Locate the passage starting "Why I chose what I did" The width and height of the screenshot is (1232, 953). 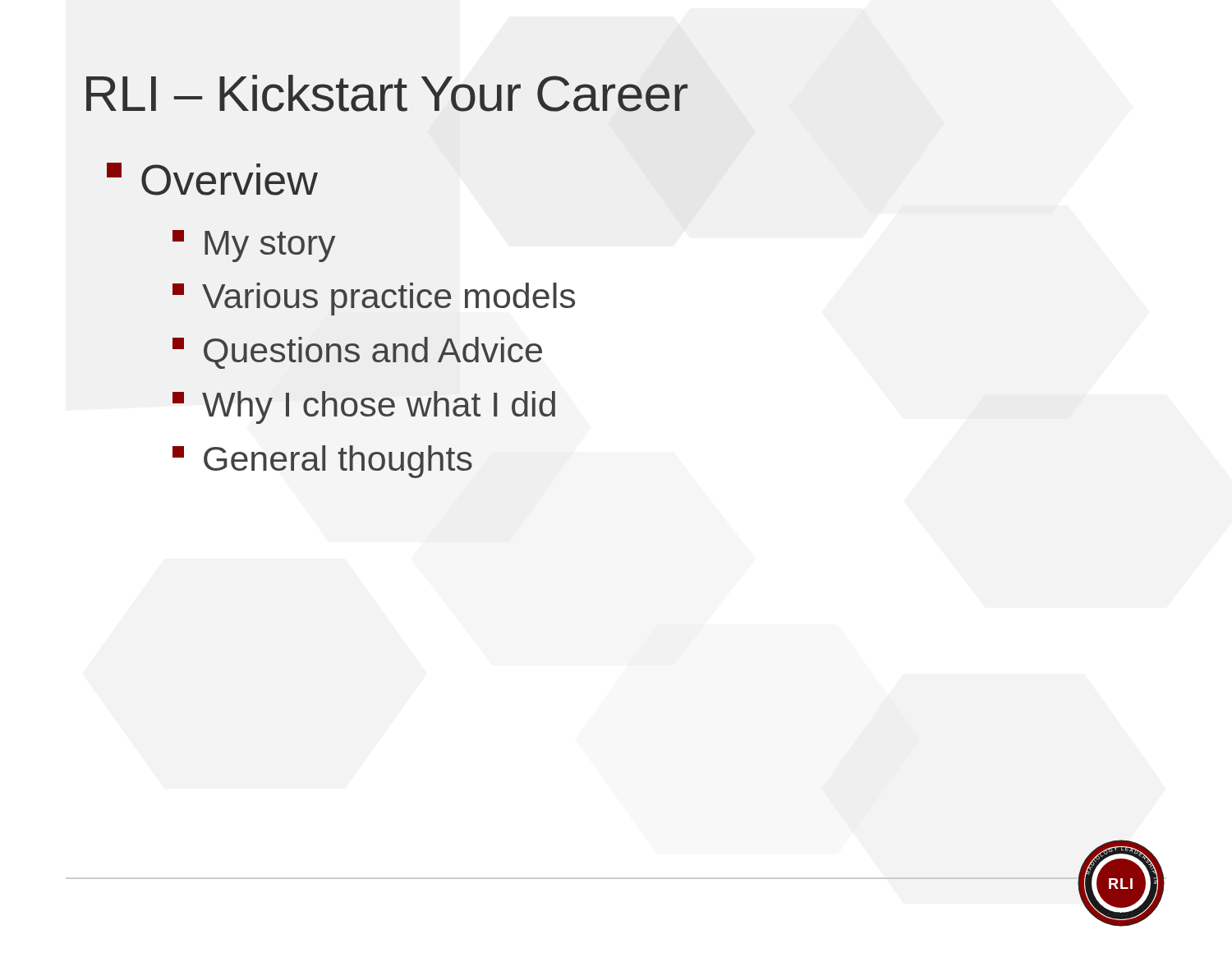[x=365, y=405]
